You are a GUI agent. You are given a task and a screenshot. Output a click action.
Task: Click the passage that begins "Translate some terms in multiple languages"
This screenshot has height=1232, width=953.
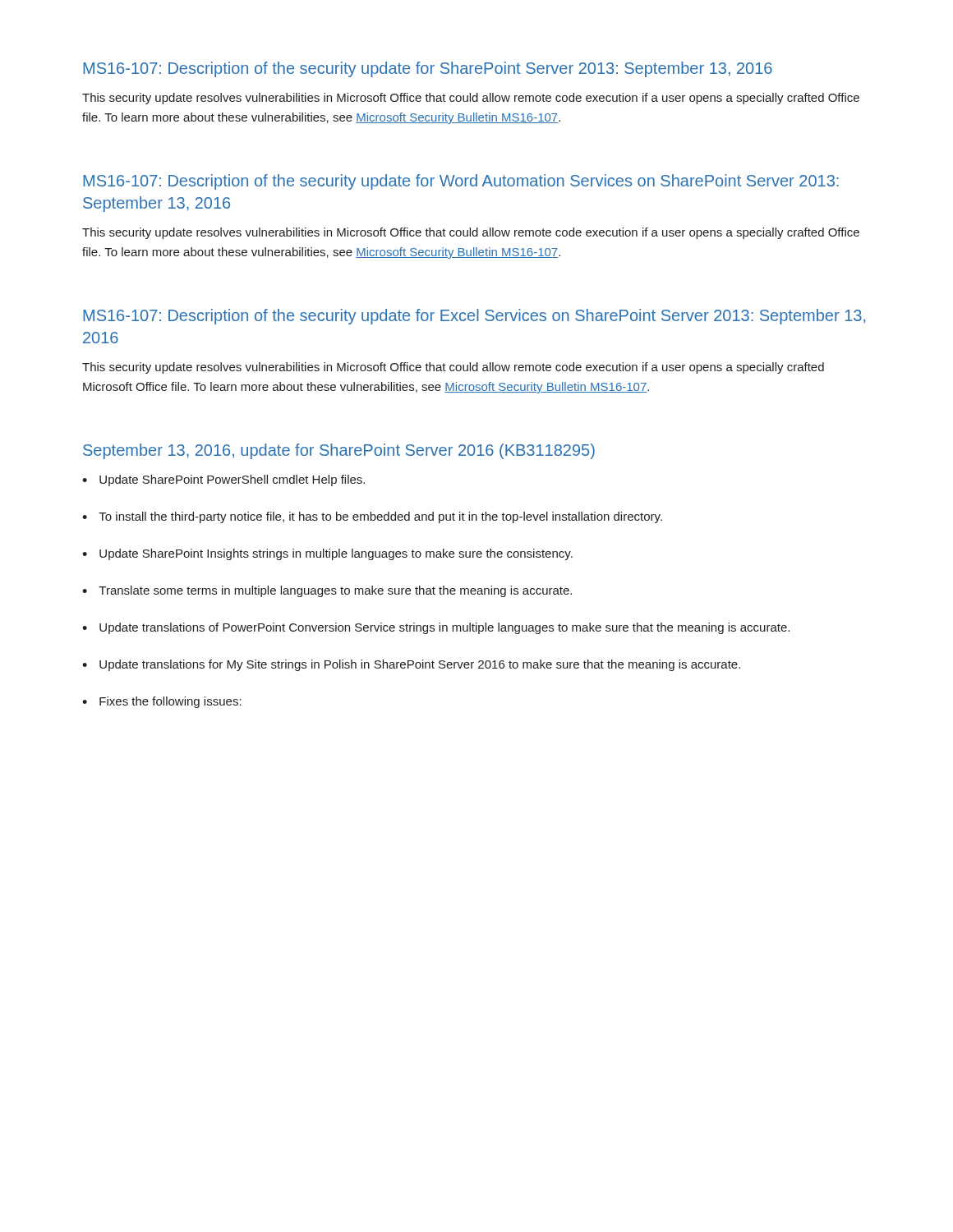336,590
